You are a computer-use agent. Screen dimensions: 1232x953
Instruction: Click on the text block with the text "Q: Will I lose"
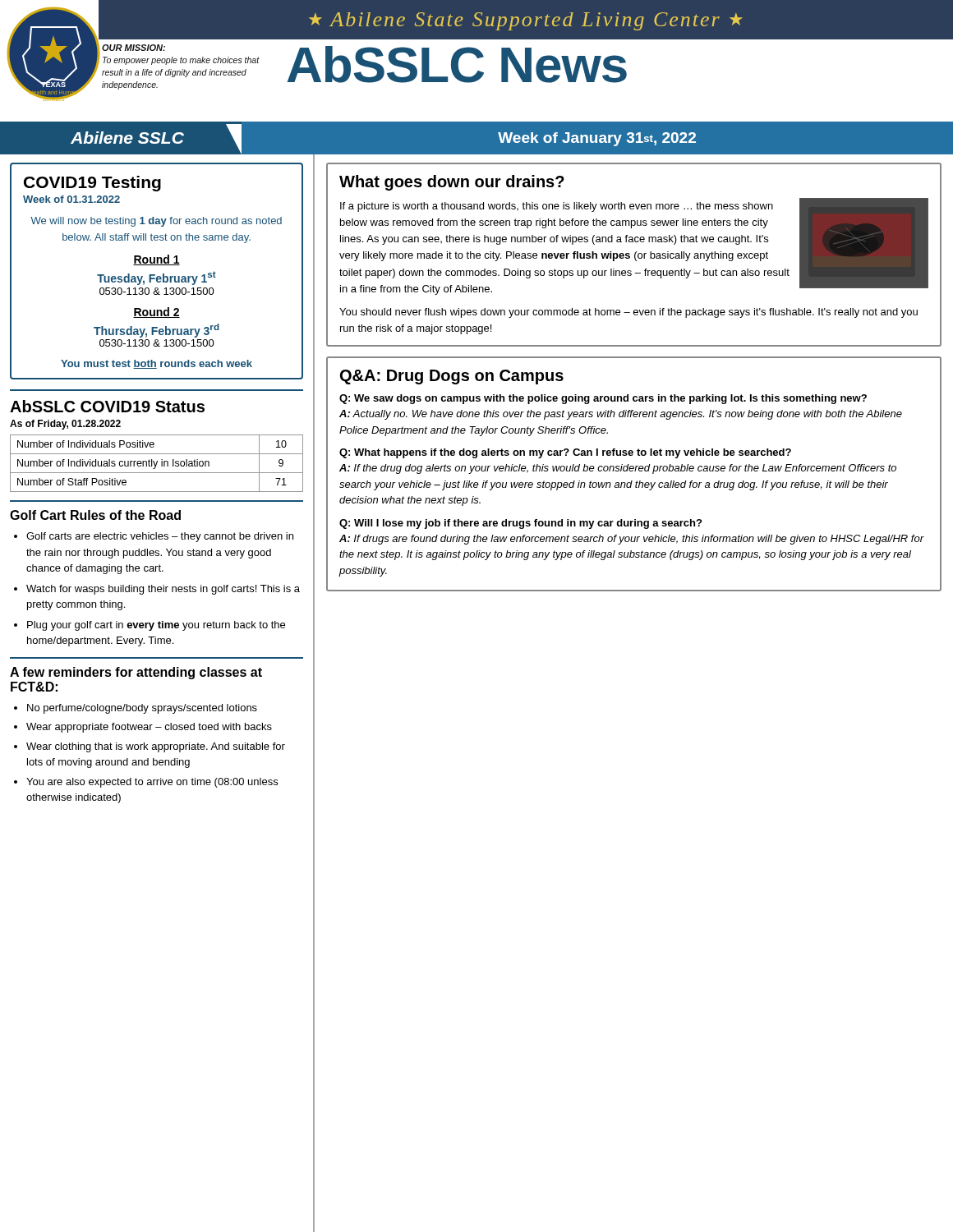[634, 547]
